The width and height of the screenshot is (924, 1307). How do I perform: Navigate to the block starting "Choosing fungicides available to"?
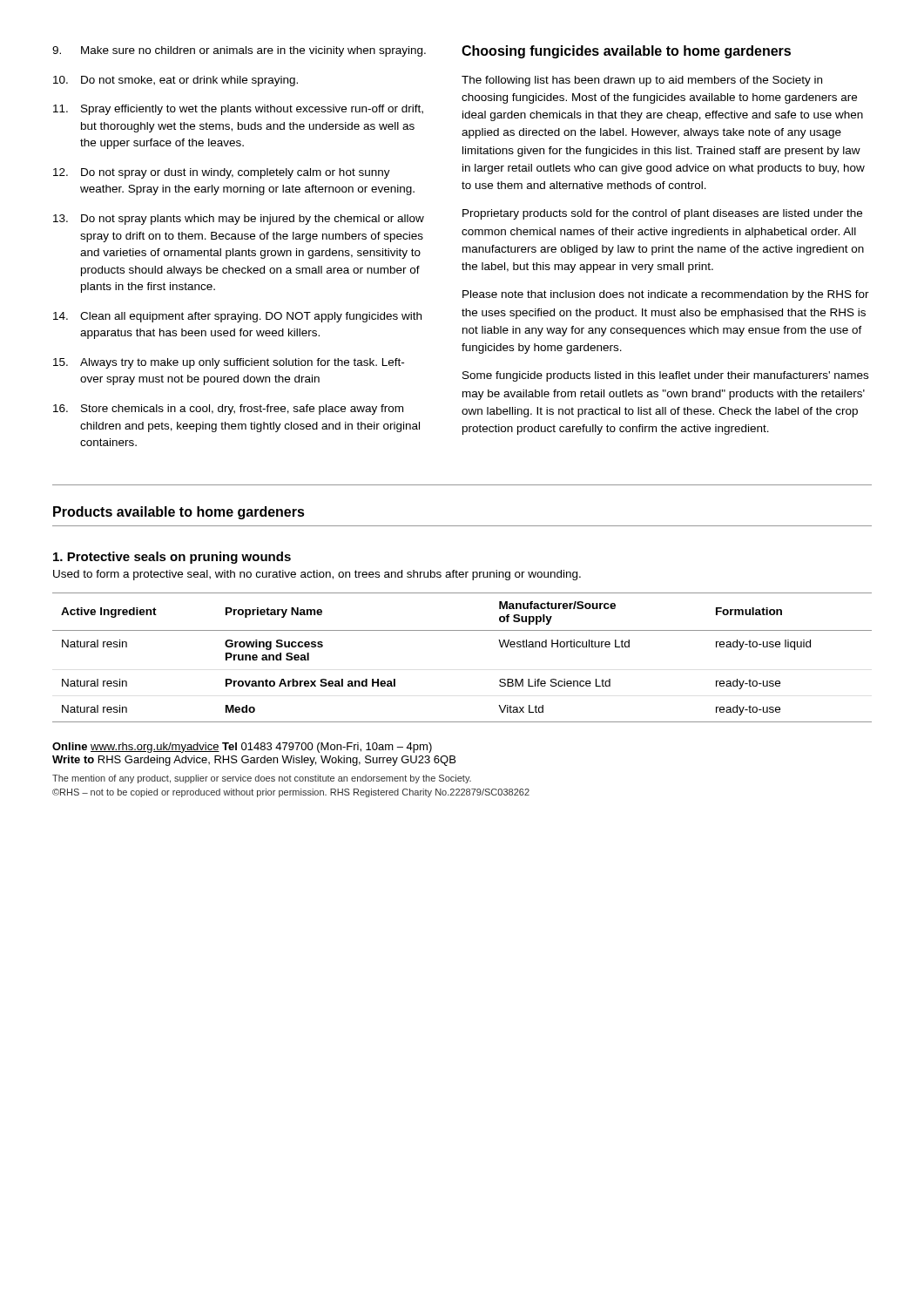click(x=626, y=51)
